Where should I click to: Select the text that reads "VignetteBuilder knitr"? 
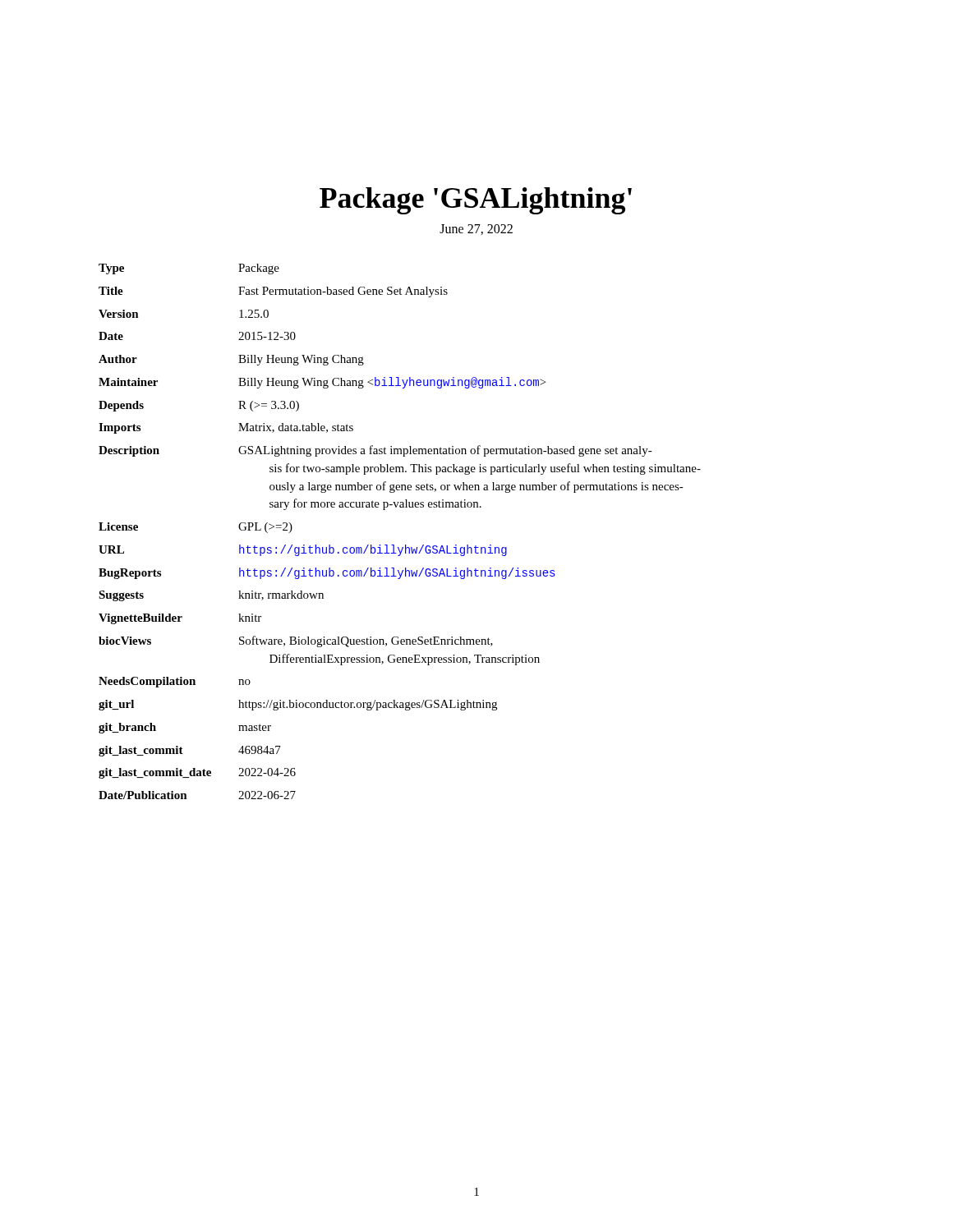point(180,619)
